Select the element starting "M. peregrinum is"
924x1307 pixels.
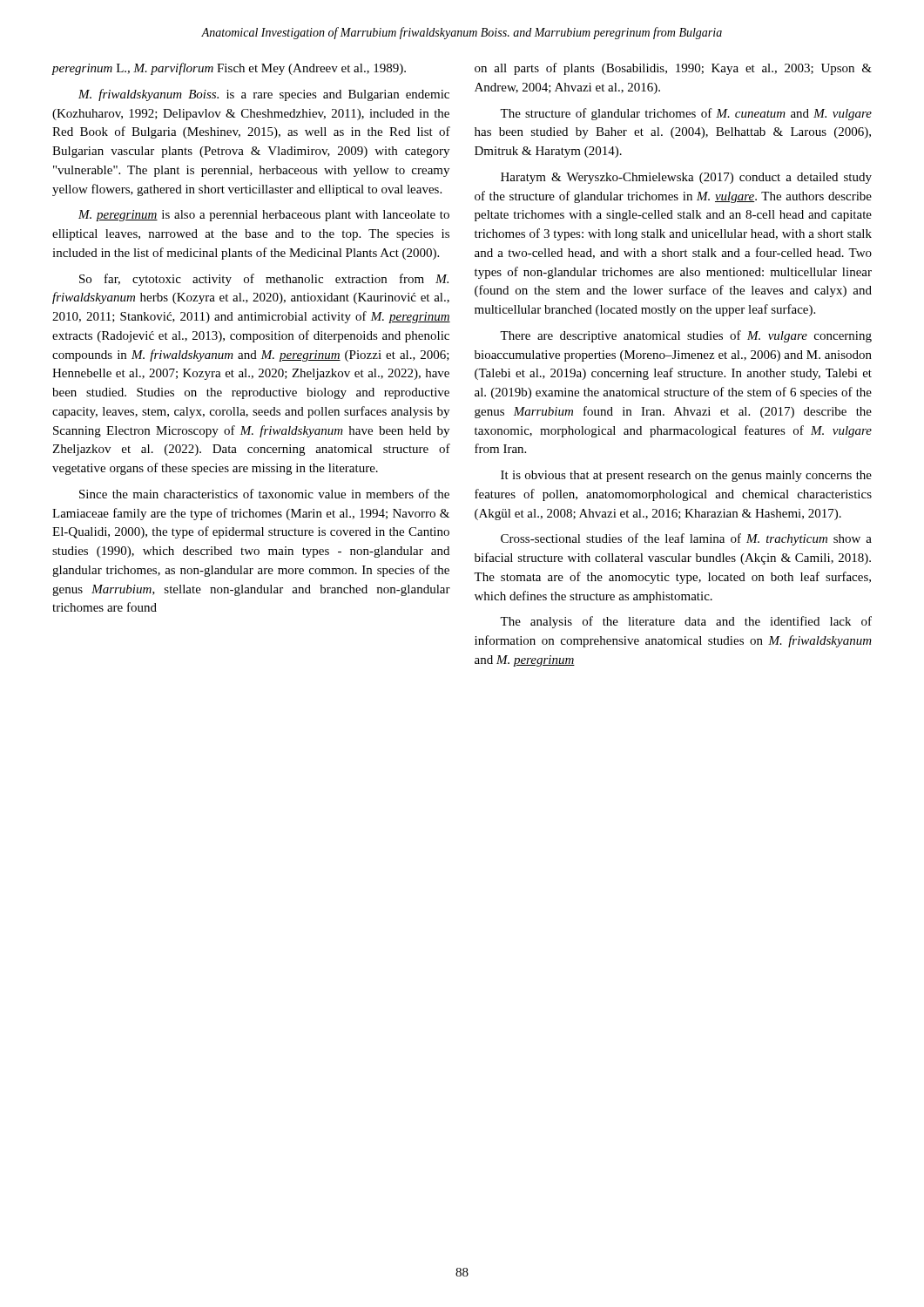[x=251, y=233]
